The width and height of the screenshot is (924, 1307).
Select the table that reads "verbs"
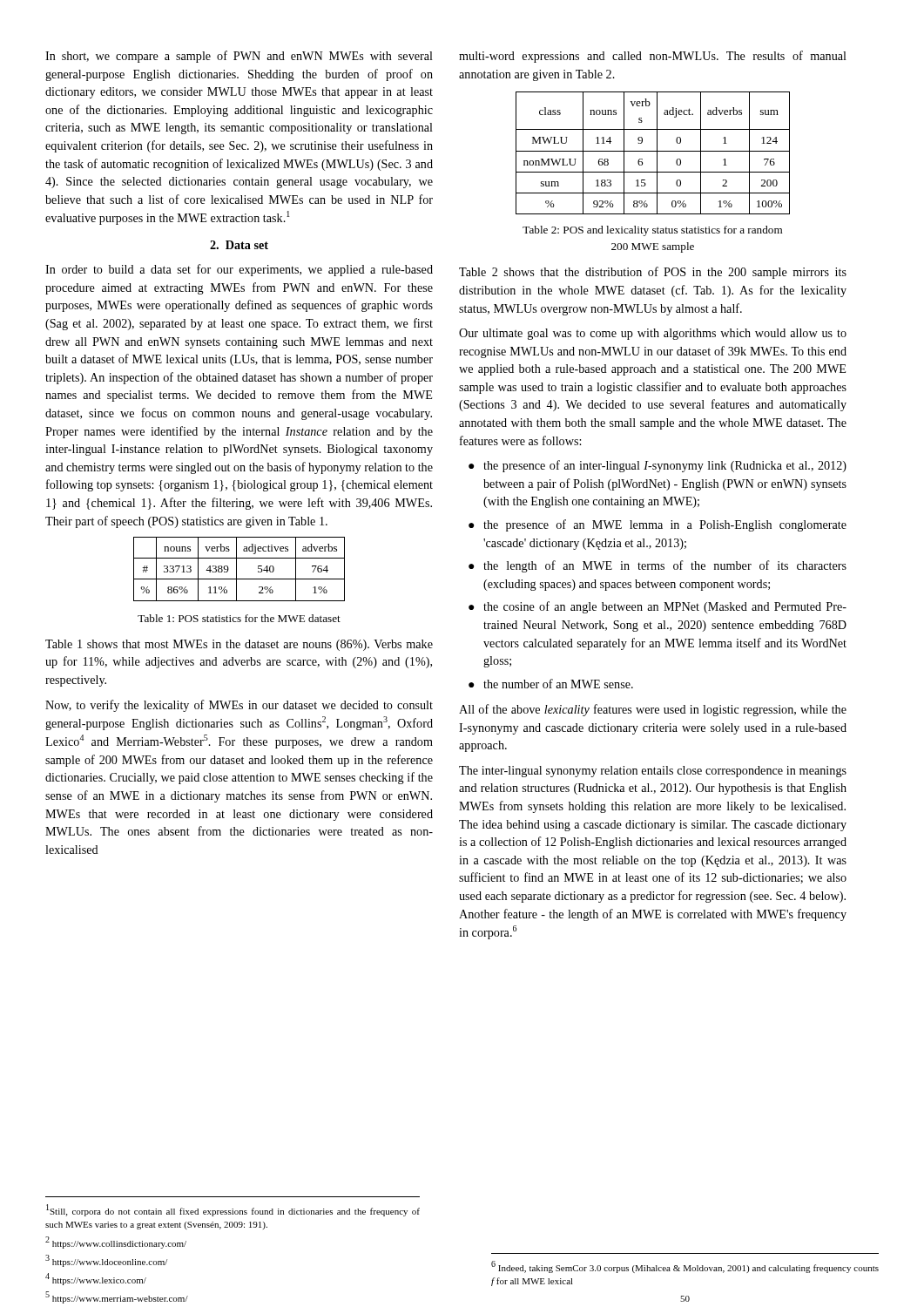pos(239,569)
